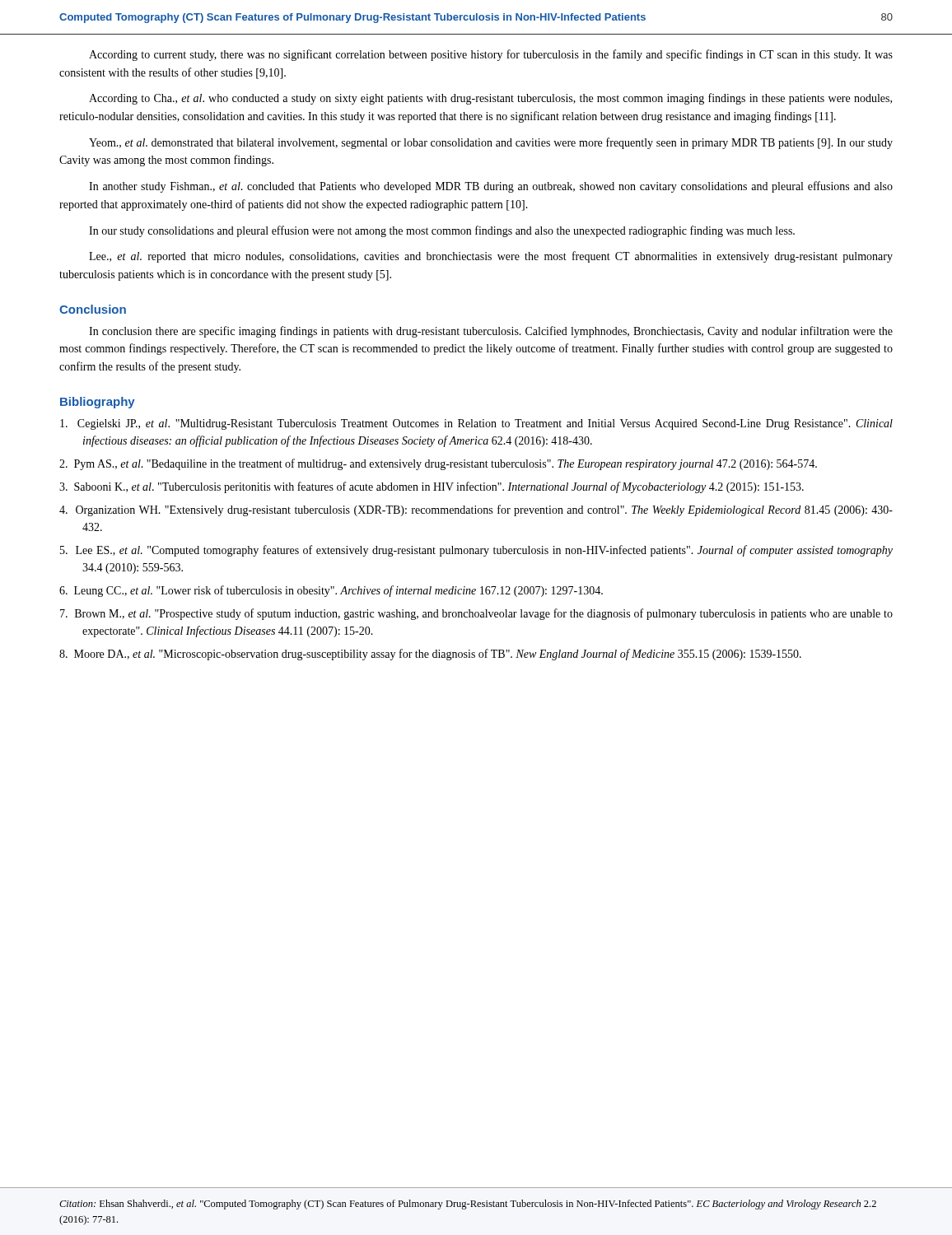Locate the region starting "5. Lee ES., et"
This screenshot has height=1235, width=952.
pyautogui.click(x=476, y=559)
